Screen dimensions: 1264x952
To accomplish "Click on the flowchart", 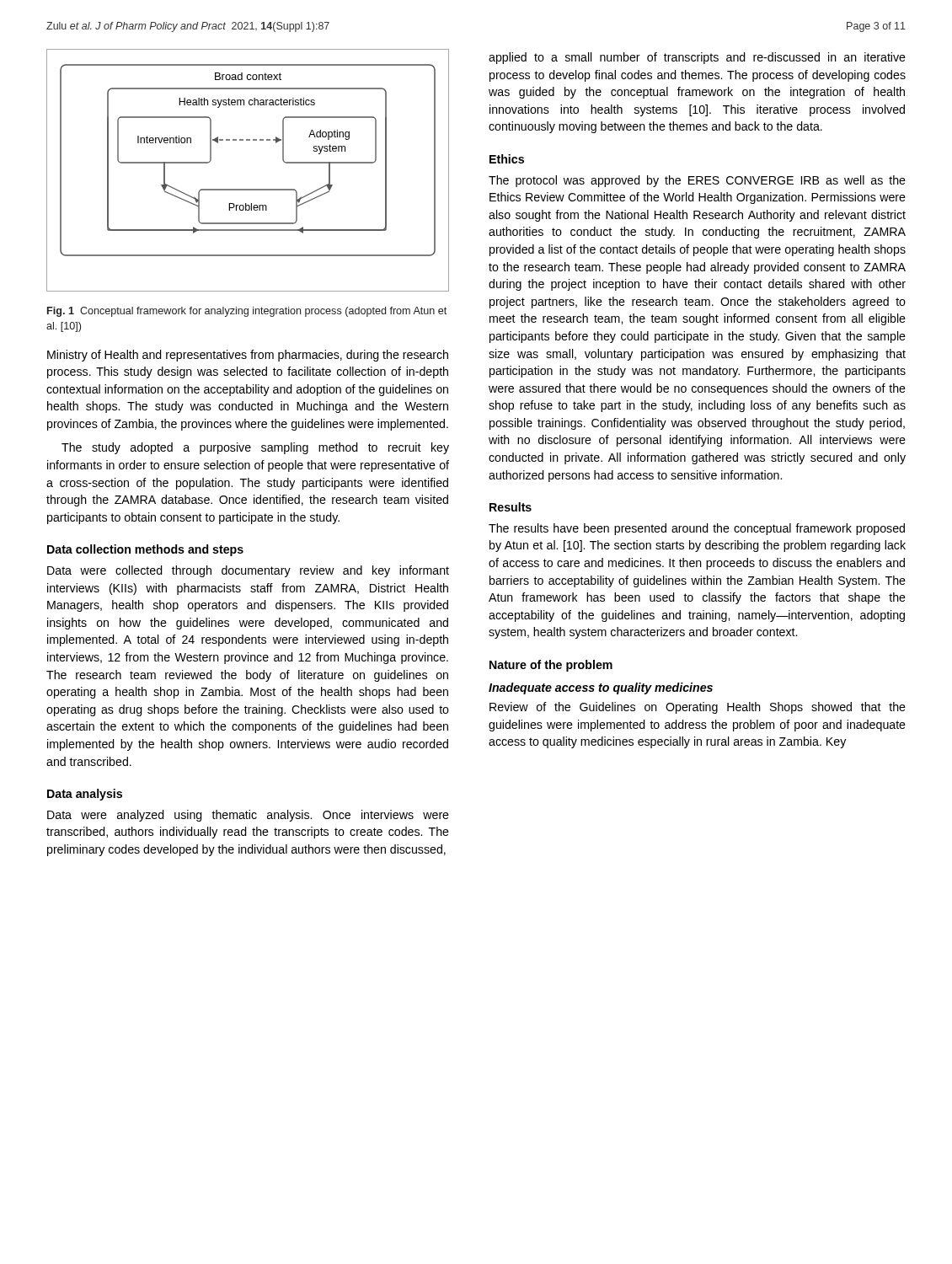I will (x=248, y=170).
